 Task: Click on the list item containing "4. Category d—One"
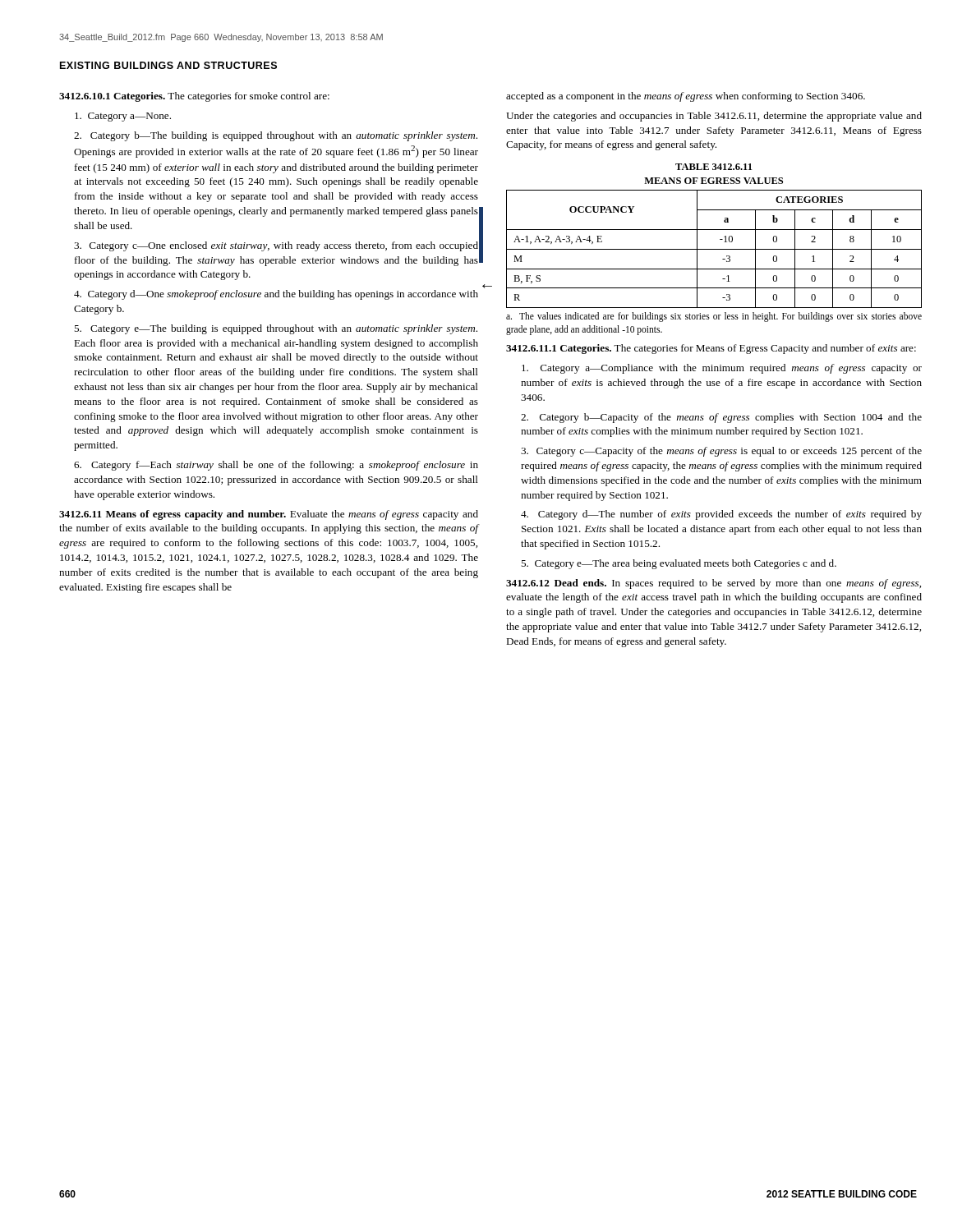(x=276, y=301)
